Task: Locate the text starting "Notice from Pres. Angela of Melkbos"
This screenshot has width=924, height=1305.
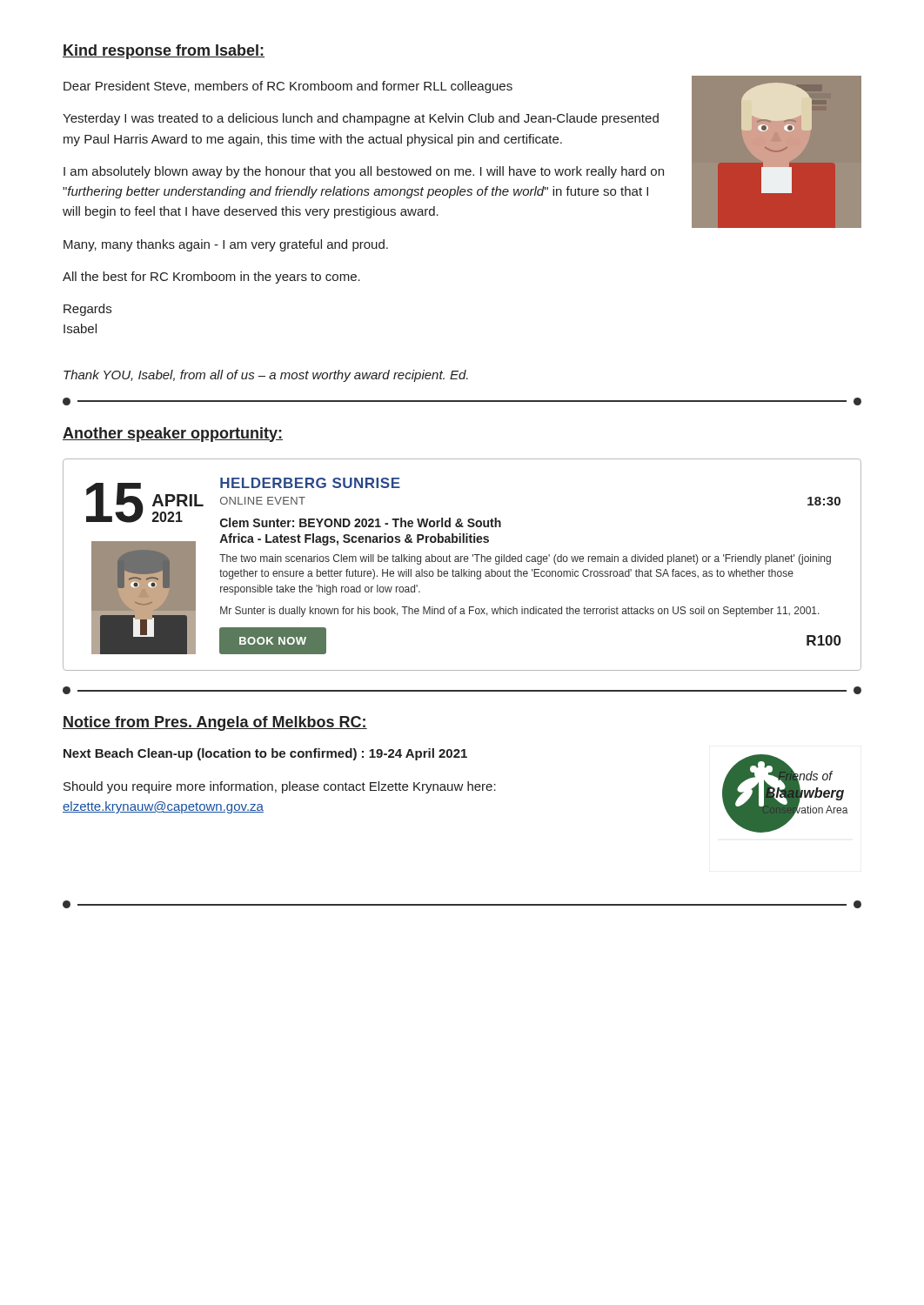Action: point(215,723)
